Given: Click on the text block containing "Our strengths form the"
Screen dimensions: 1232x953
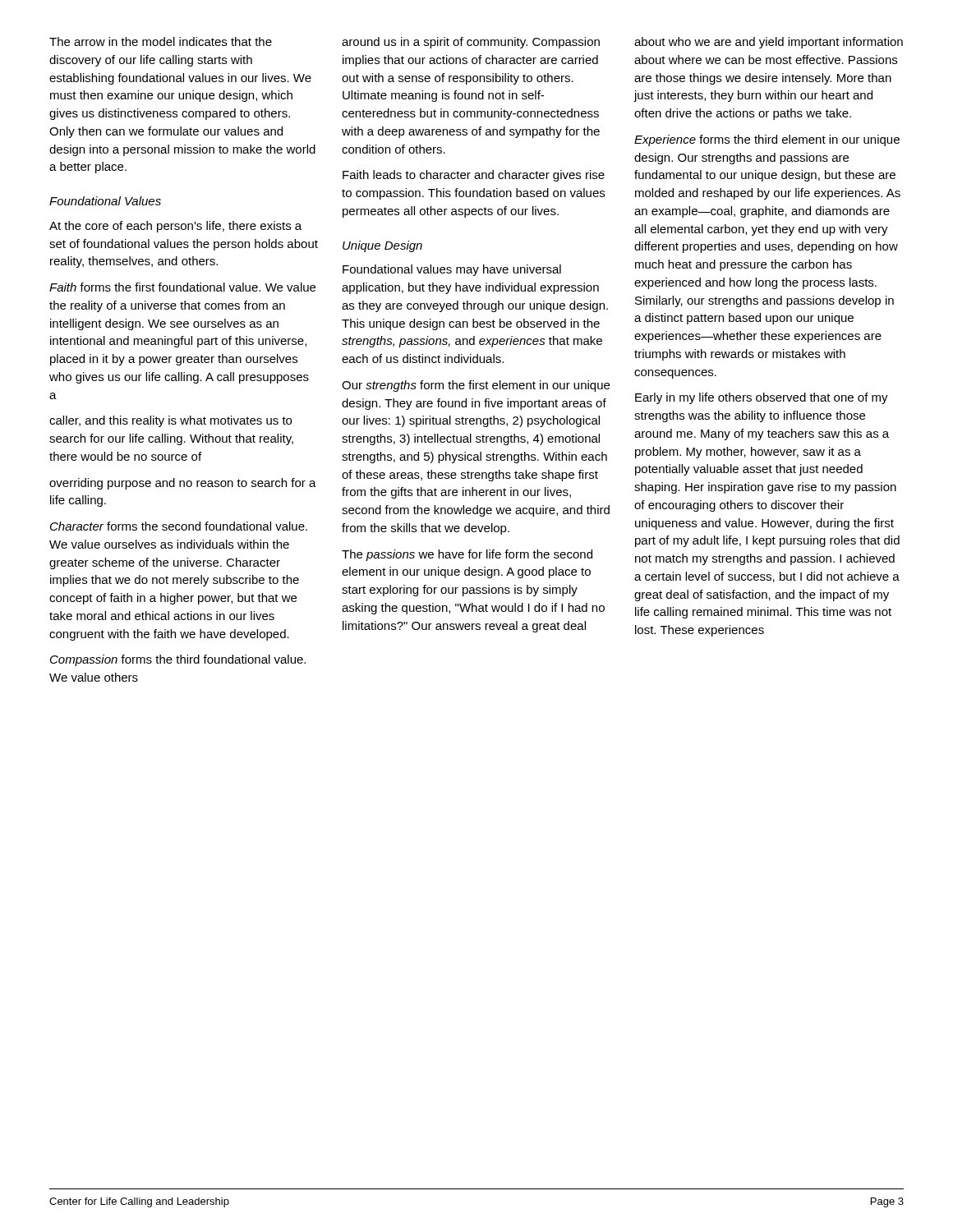Looking at the screenshot, I should 476,456.
